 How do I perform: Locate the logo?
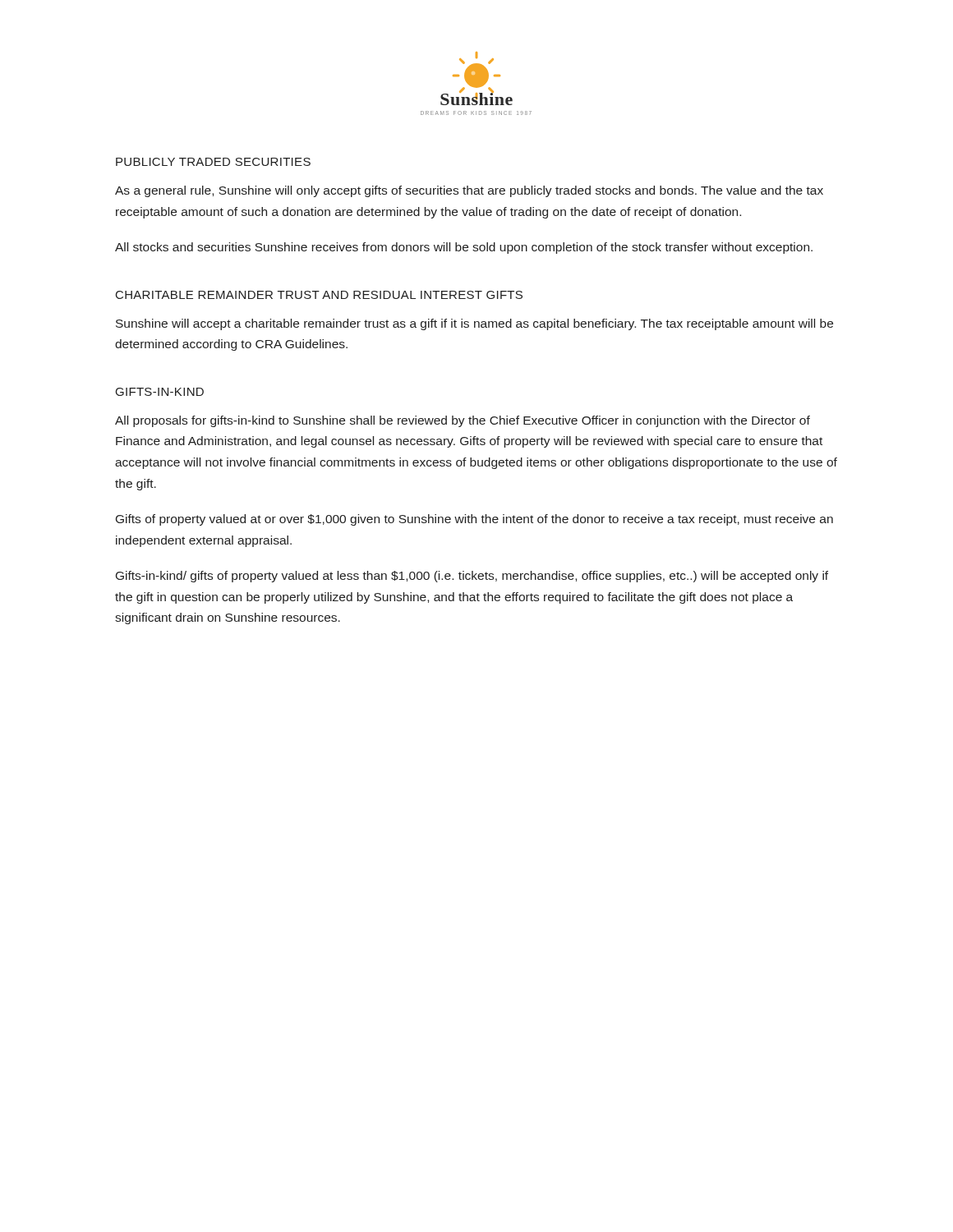(476, 86)
